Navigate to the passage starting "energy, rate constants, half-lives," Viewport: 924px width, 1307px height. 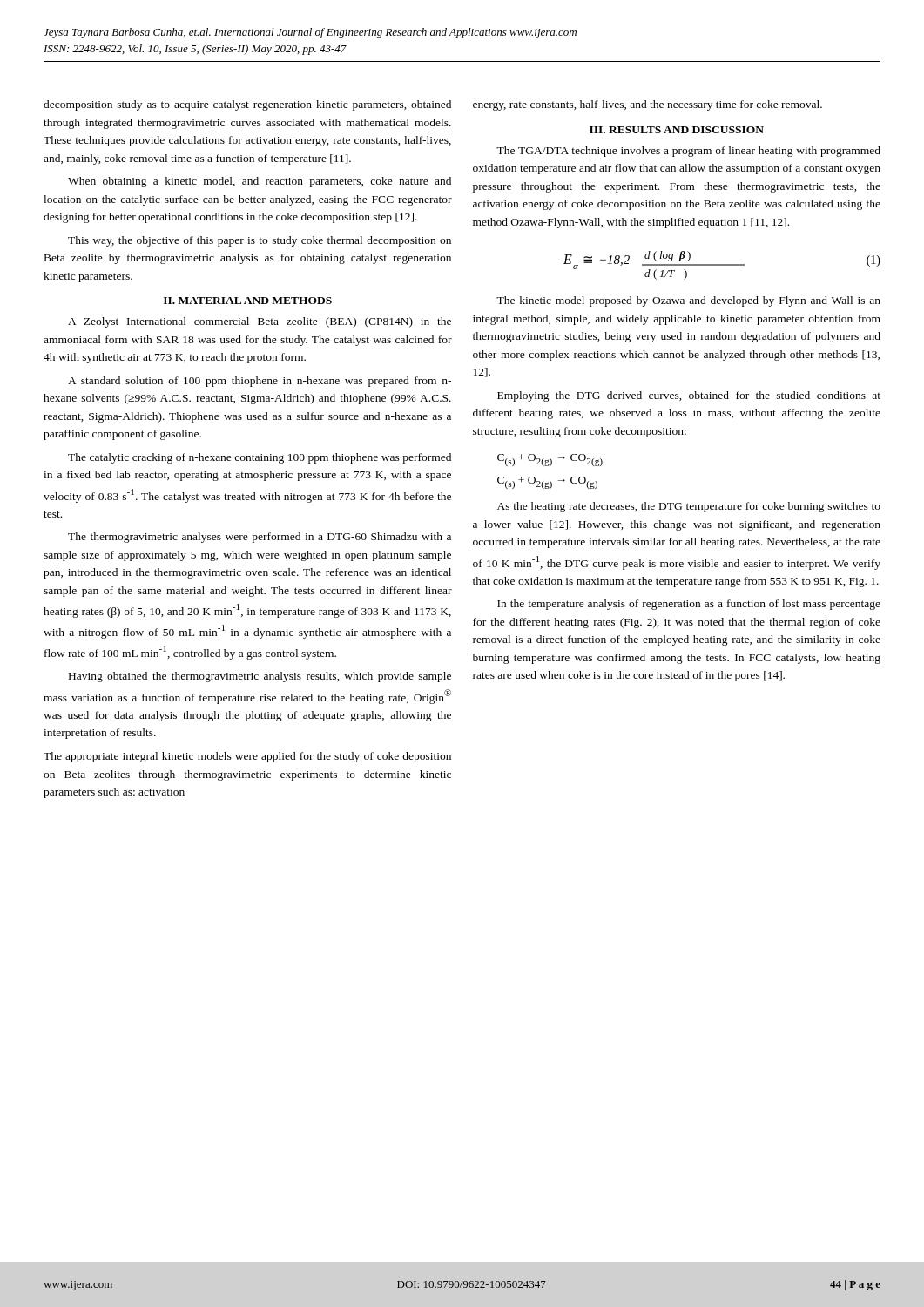click(x=676, y=105)
